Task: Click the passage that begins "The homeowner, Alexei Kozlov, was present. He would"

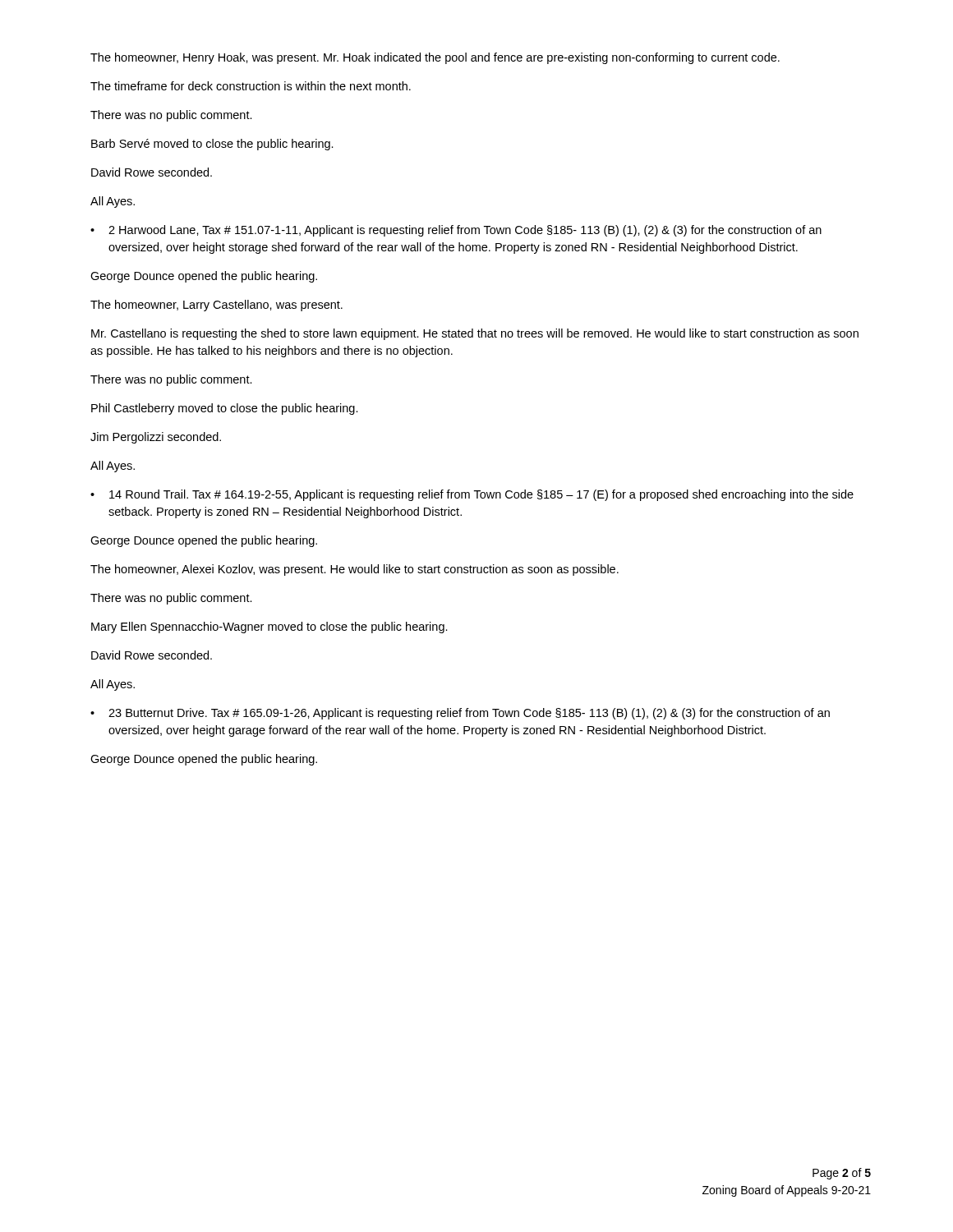Action: pos(355,569)
